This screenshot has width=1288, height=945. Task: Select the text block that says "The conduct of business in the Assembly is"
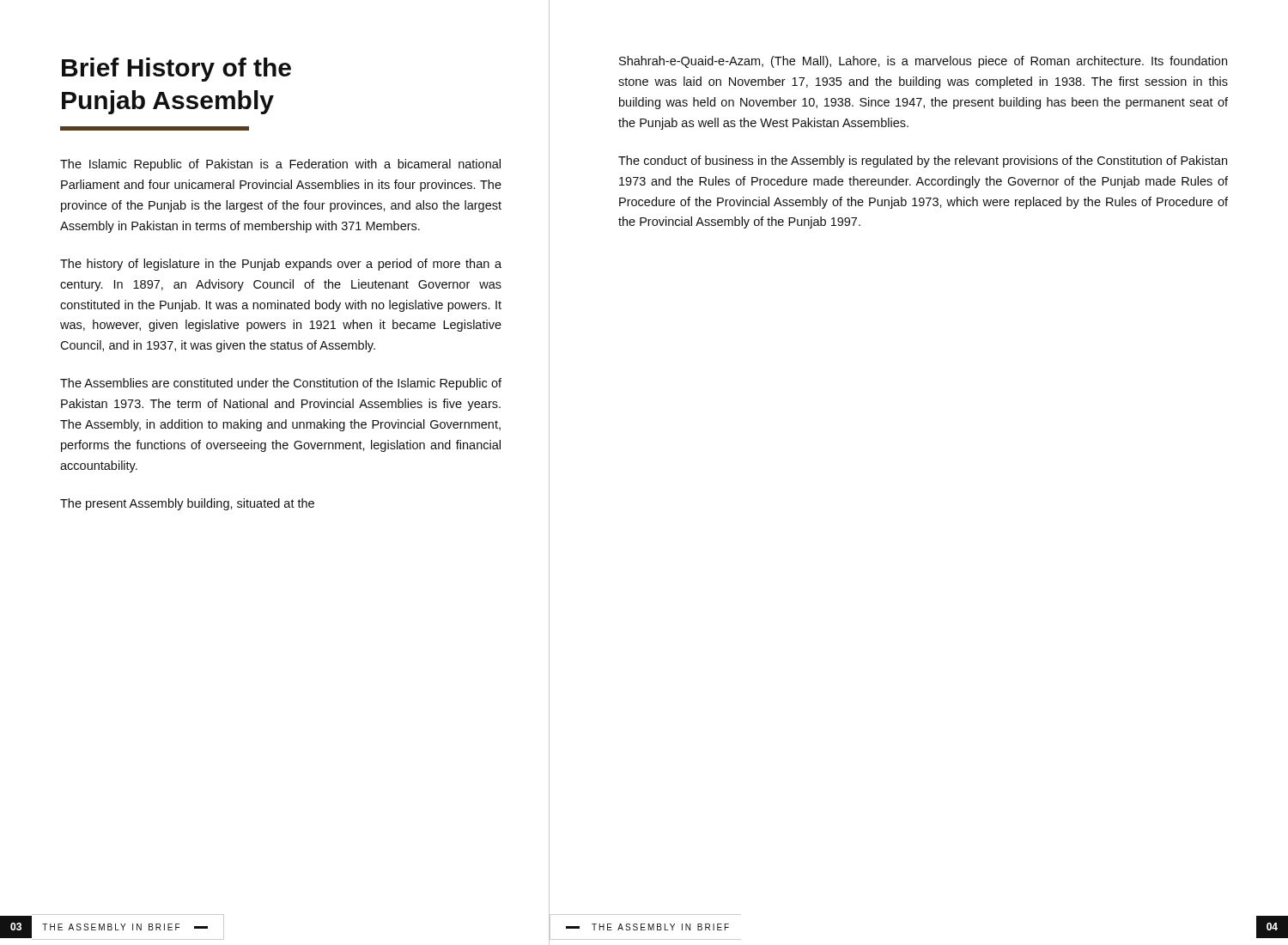pyautogui.click(x=923, y=191)
